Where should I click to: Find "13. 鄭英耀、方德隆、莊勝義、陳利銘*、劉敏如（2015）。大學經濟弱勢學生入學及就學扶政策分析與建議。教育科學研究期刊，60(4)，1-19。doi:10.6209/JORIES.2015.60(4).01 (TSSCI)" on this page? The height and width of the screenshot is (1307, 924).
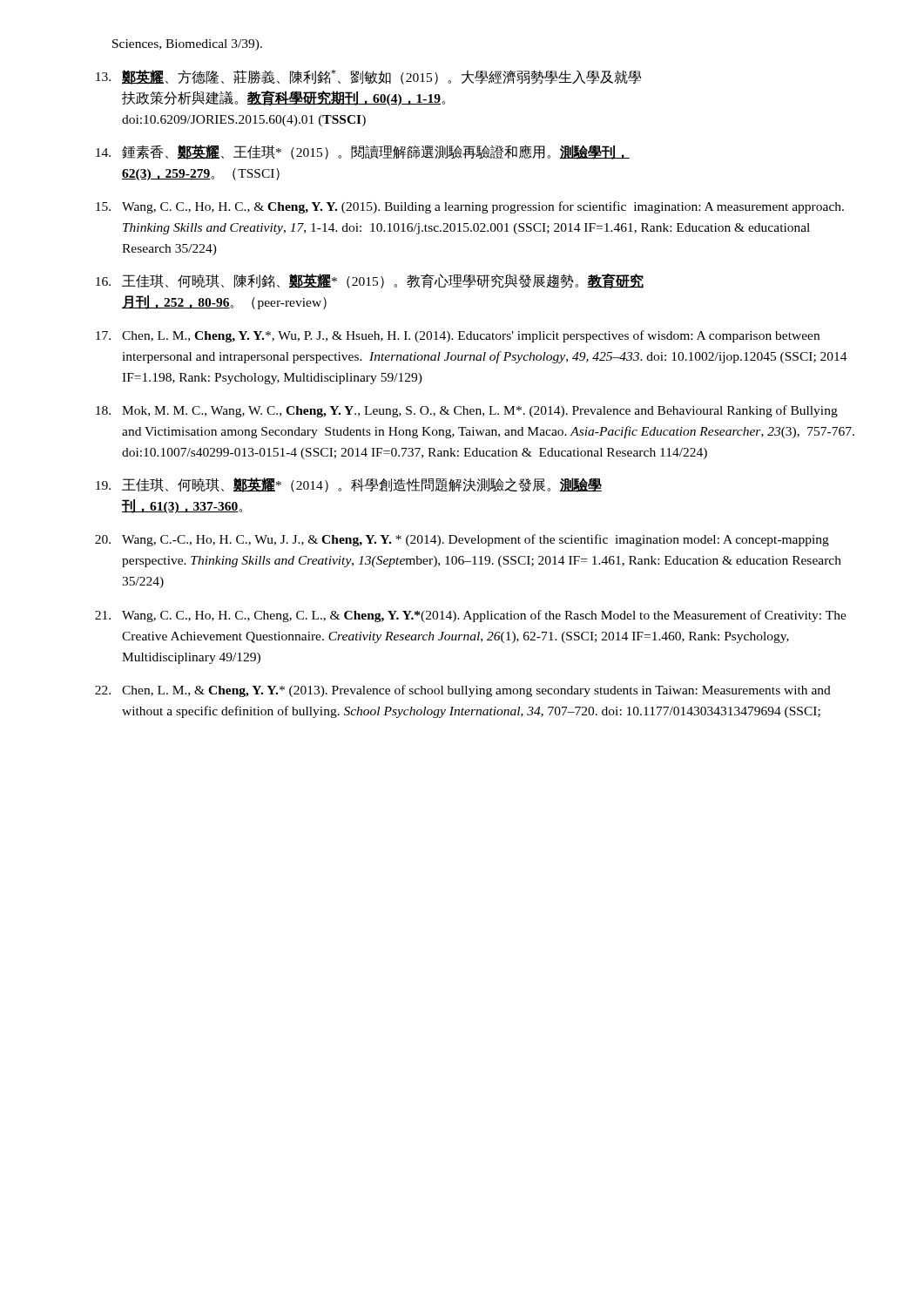click(x=368, y=77)
